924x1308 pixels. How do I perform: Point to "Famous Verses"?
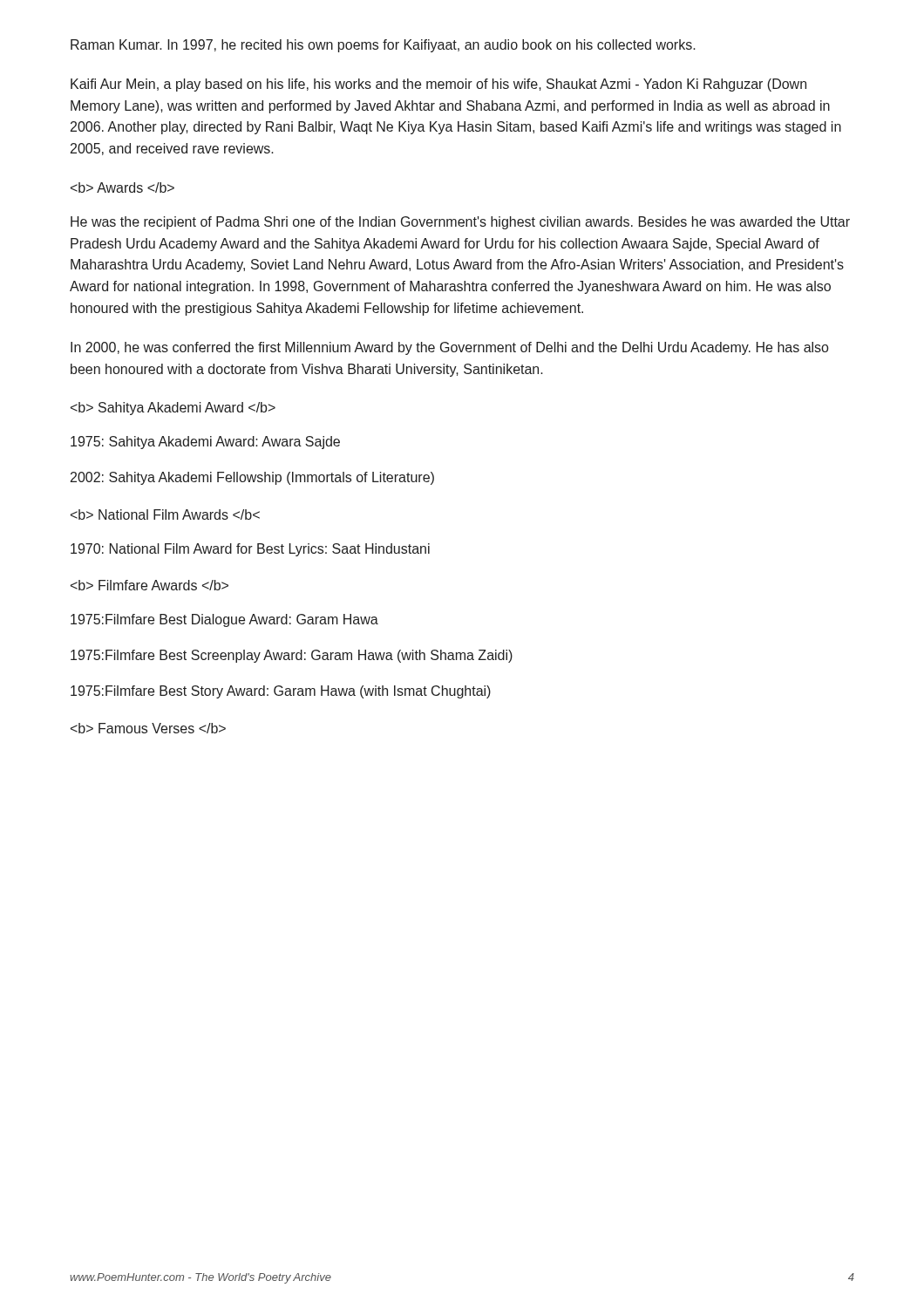click(x=148, y=728)
